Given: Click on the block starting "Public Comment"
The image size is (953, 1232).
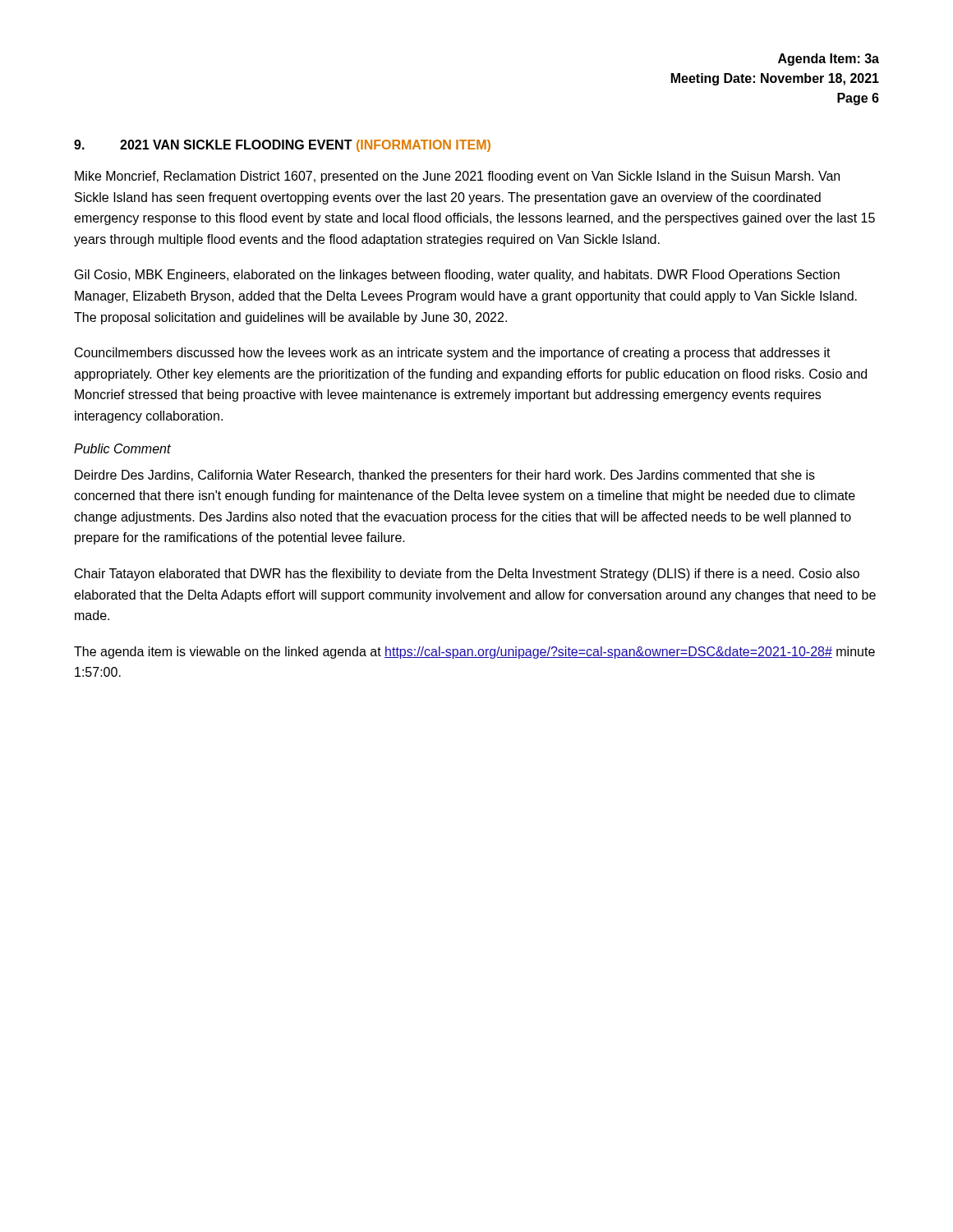Looking at the screenshot, I should [122, 448].
